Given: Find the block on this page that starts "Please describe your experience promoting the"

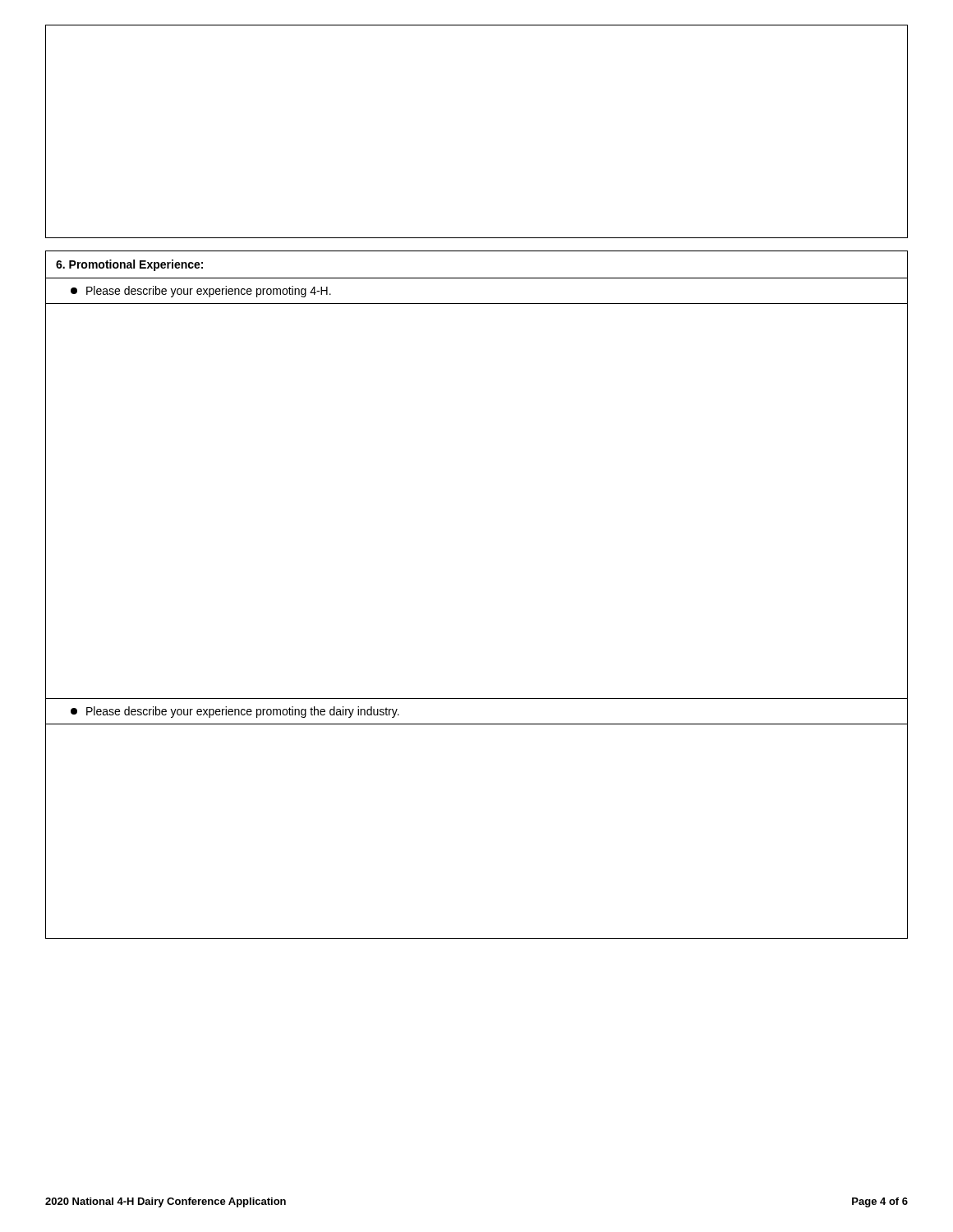Looking at the screenshot, I should coord(235,711).
